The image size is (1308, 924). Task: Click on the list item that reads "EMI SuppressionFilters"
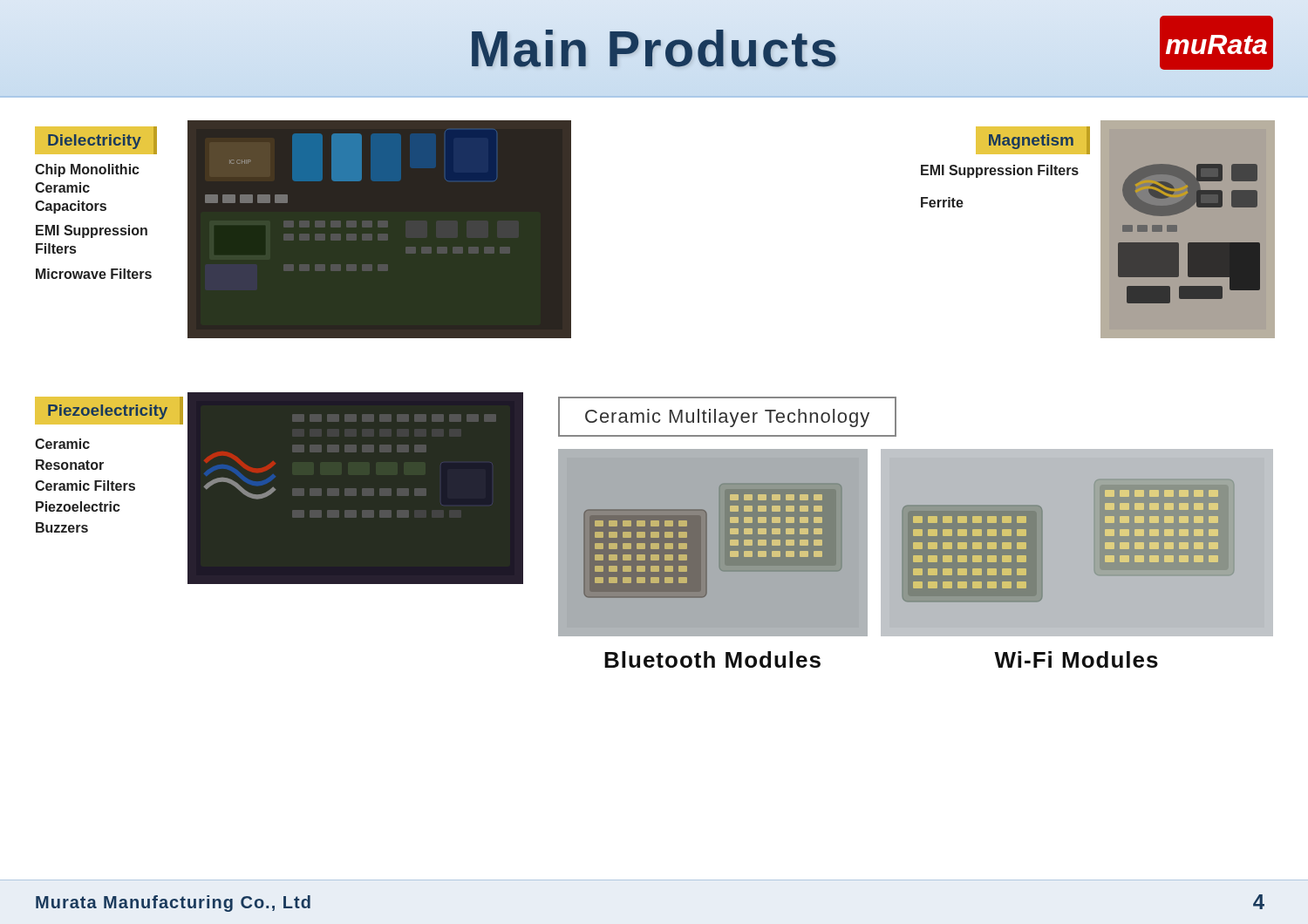tap(91, 240)
